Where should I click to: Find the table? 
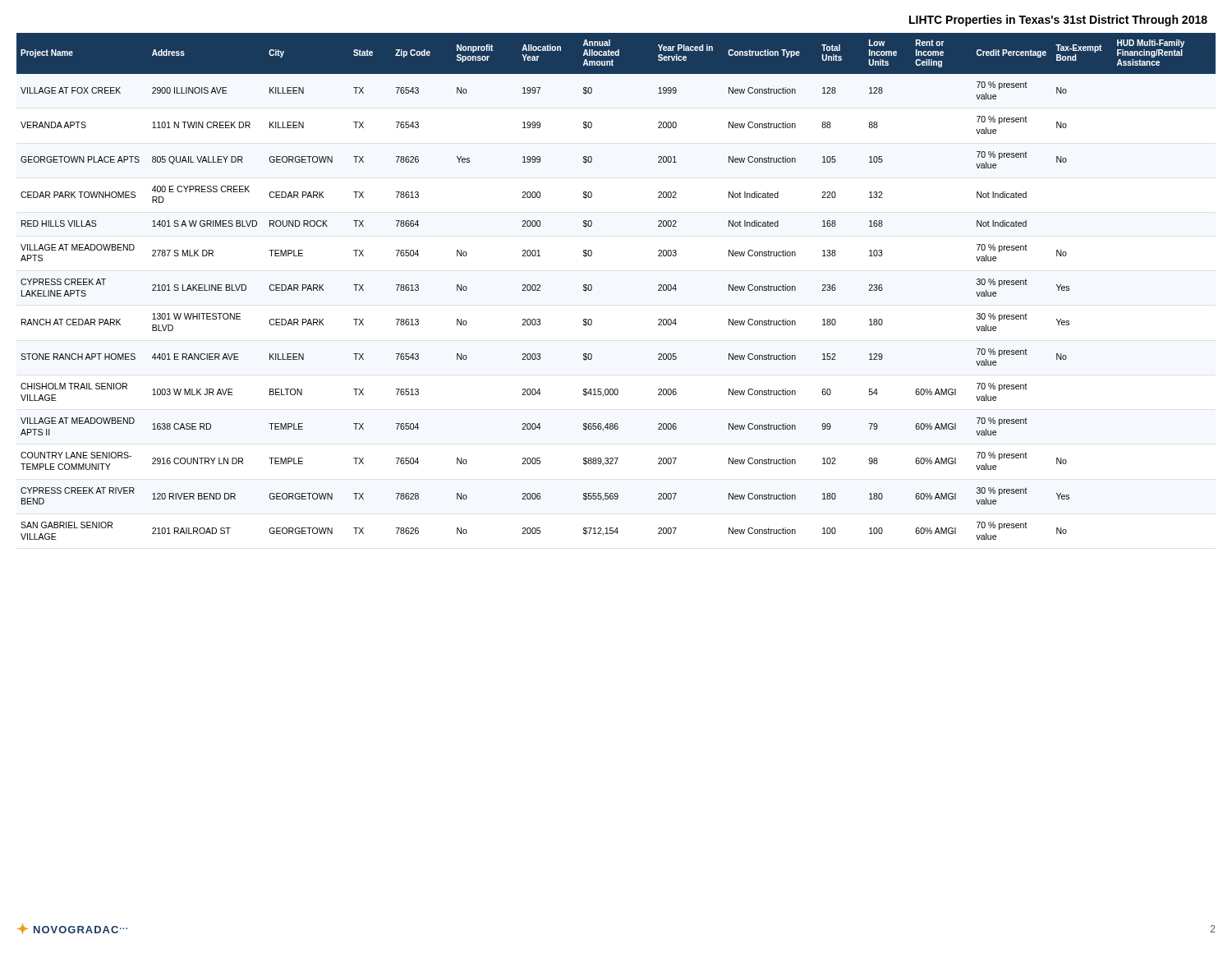(x=616, y=291)
